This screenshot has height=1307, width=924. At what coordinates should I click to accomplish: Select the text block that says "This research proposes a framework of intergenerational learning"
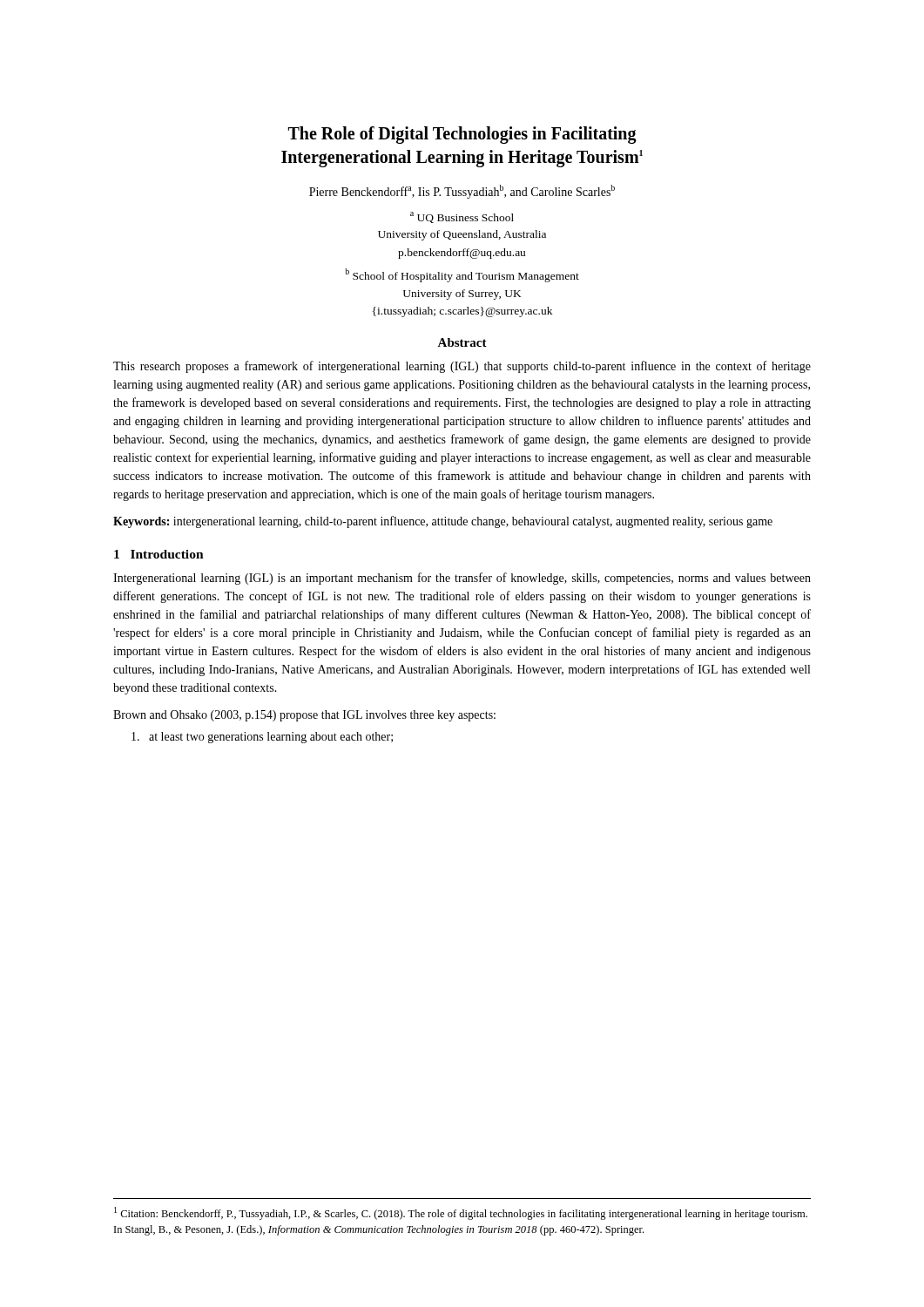click(x=462, y=431)
